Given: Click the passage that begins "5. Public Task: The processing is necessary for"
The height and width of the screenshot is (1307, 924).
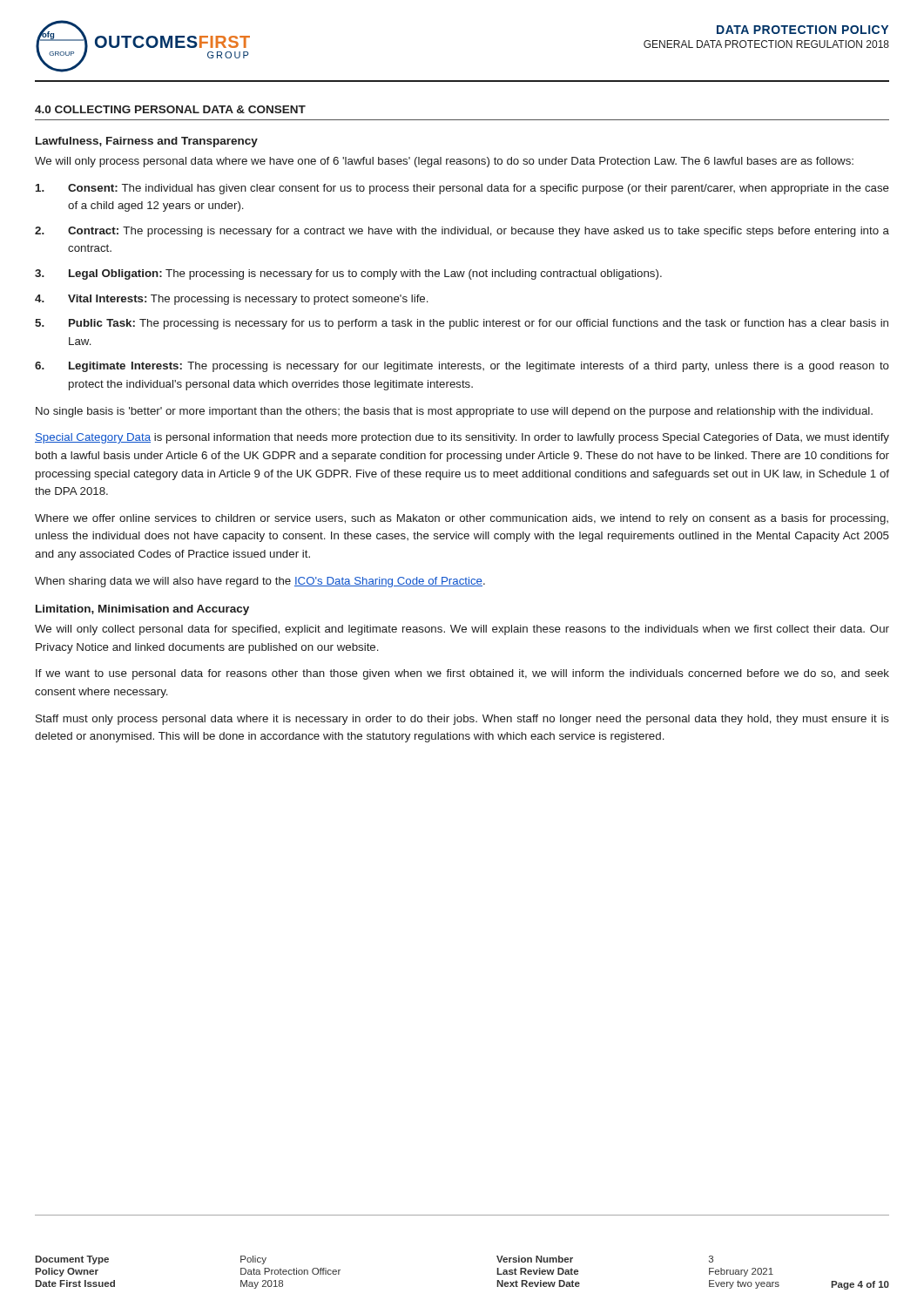Looking at the screenshot, I should (x=462, y=333).
